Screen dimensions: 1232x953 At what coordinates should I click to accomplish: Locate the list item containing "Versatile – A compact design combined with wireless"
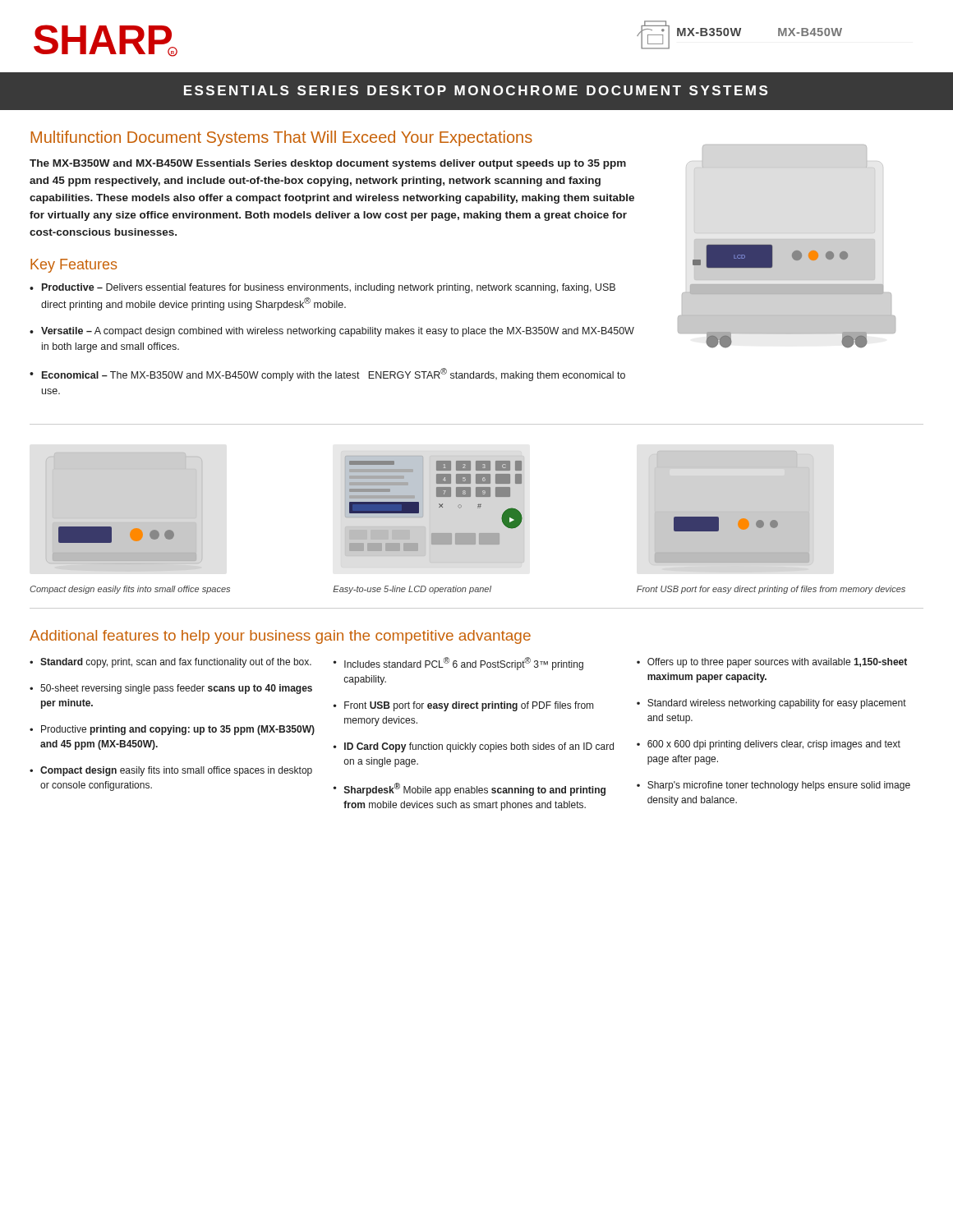tap(338, 339)
